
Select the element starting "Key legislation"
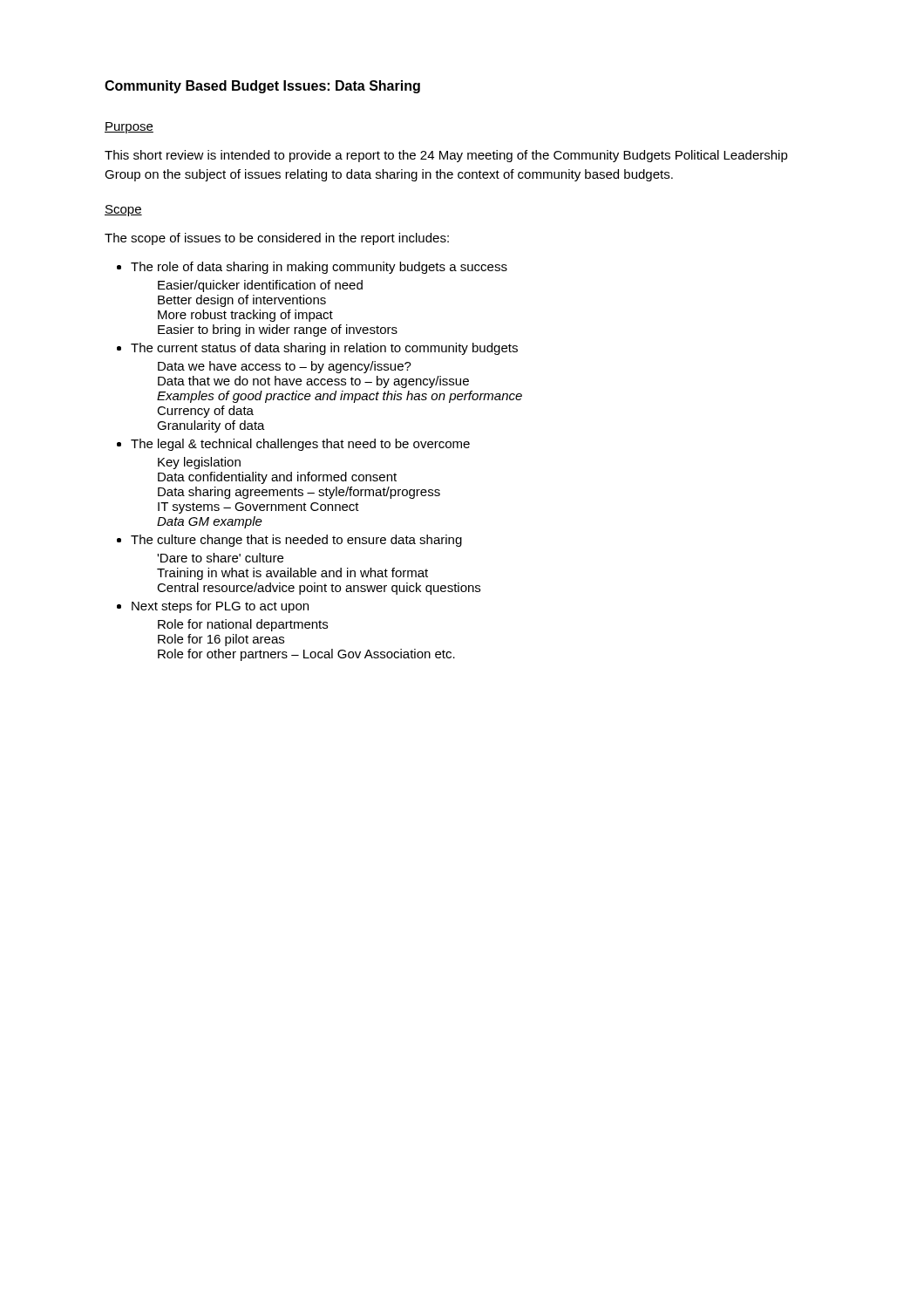tap(199, 463)
